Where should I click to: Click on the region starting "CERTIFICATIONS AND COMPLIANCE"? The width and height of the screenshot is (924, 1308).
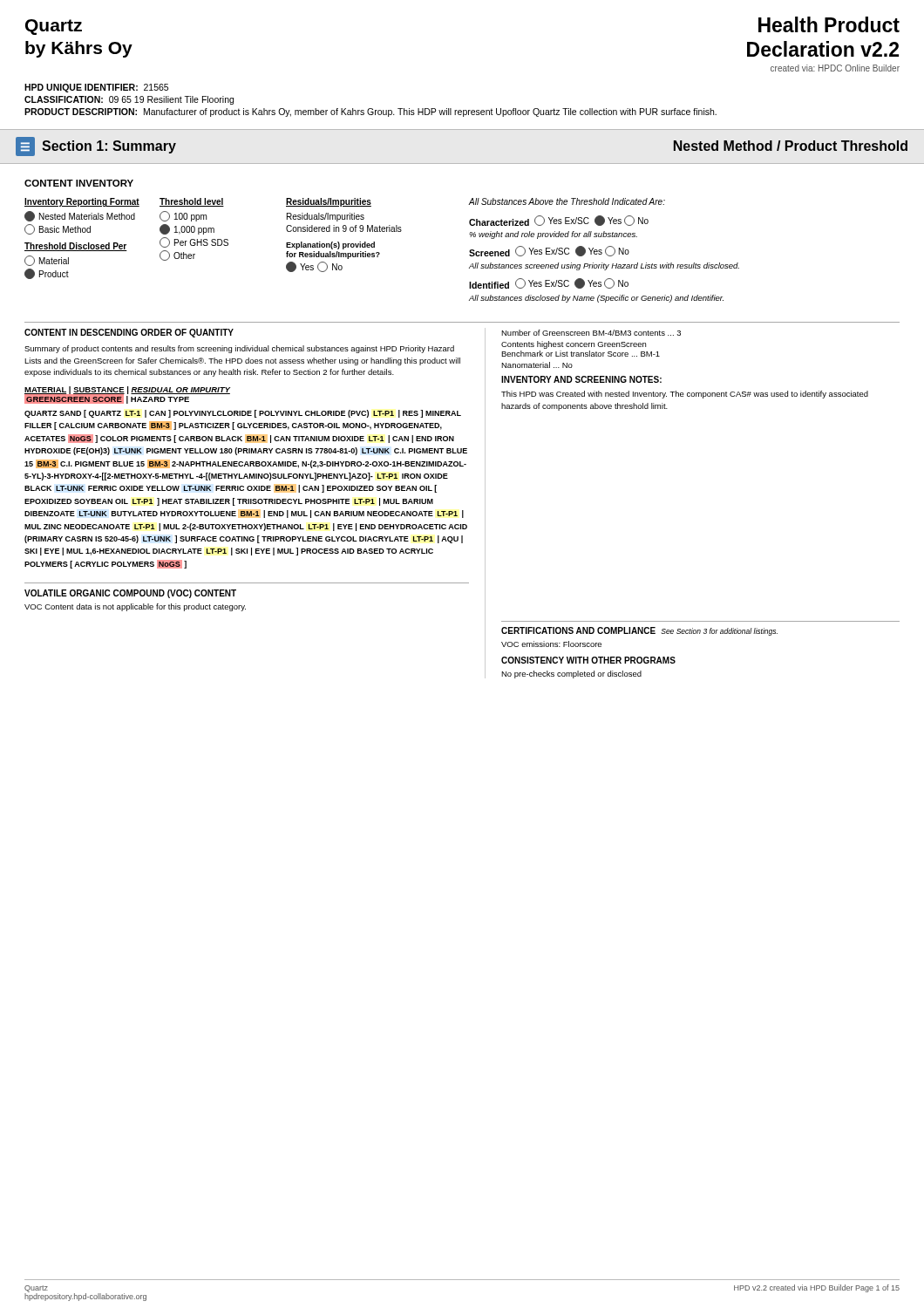click(x=578, y=631)
